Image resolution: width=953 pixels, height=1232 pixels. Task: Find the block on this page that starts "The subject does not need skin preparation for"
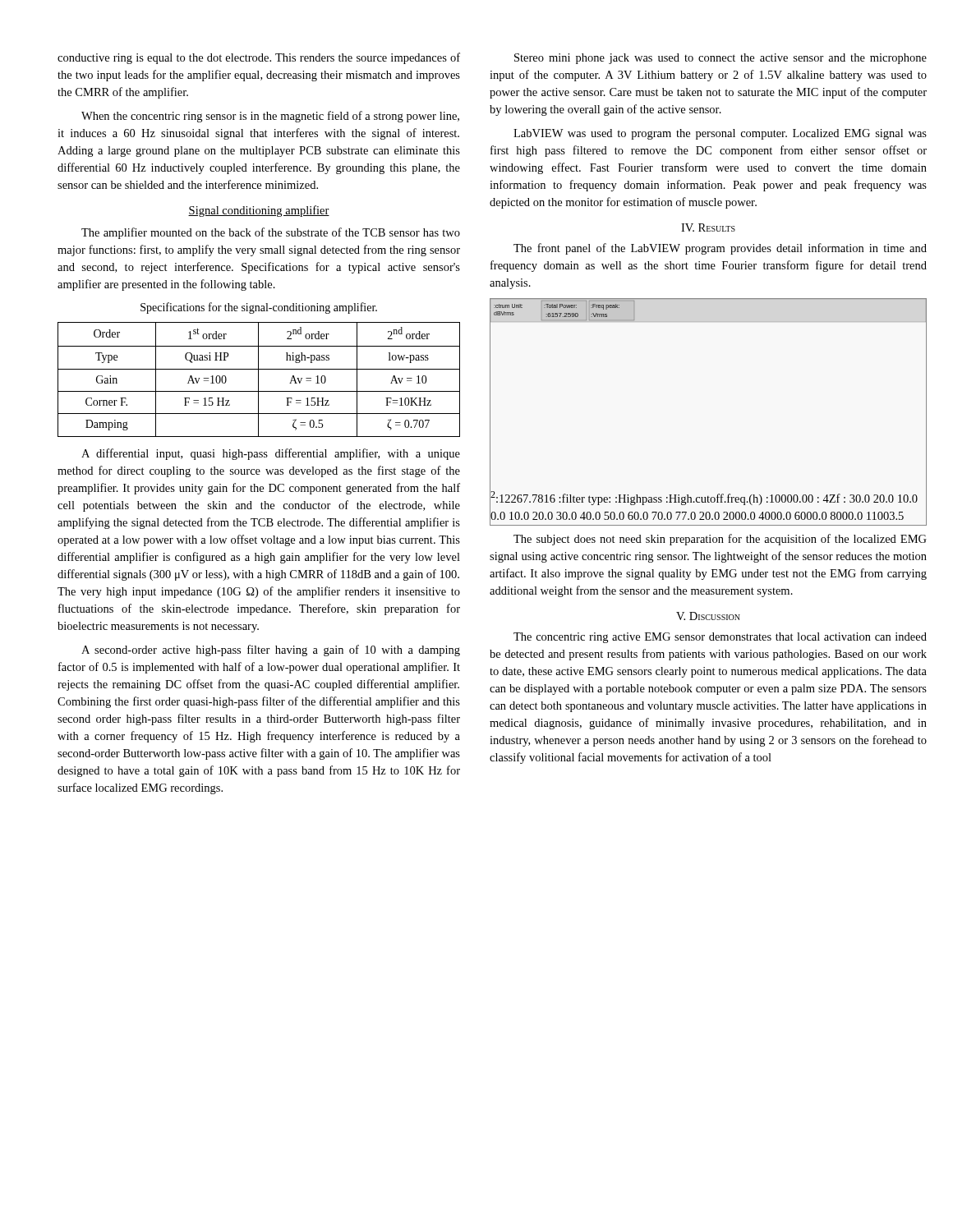[708, 565]
